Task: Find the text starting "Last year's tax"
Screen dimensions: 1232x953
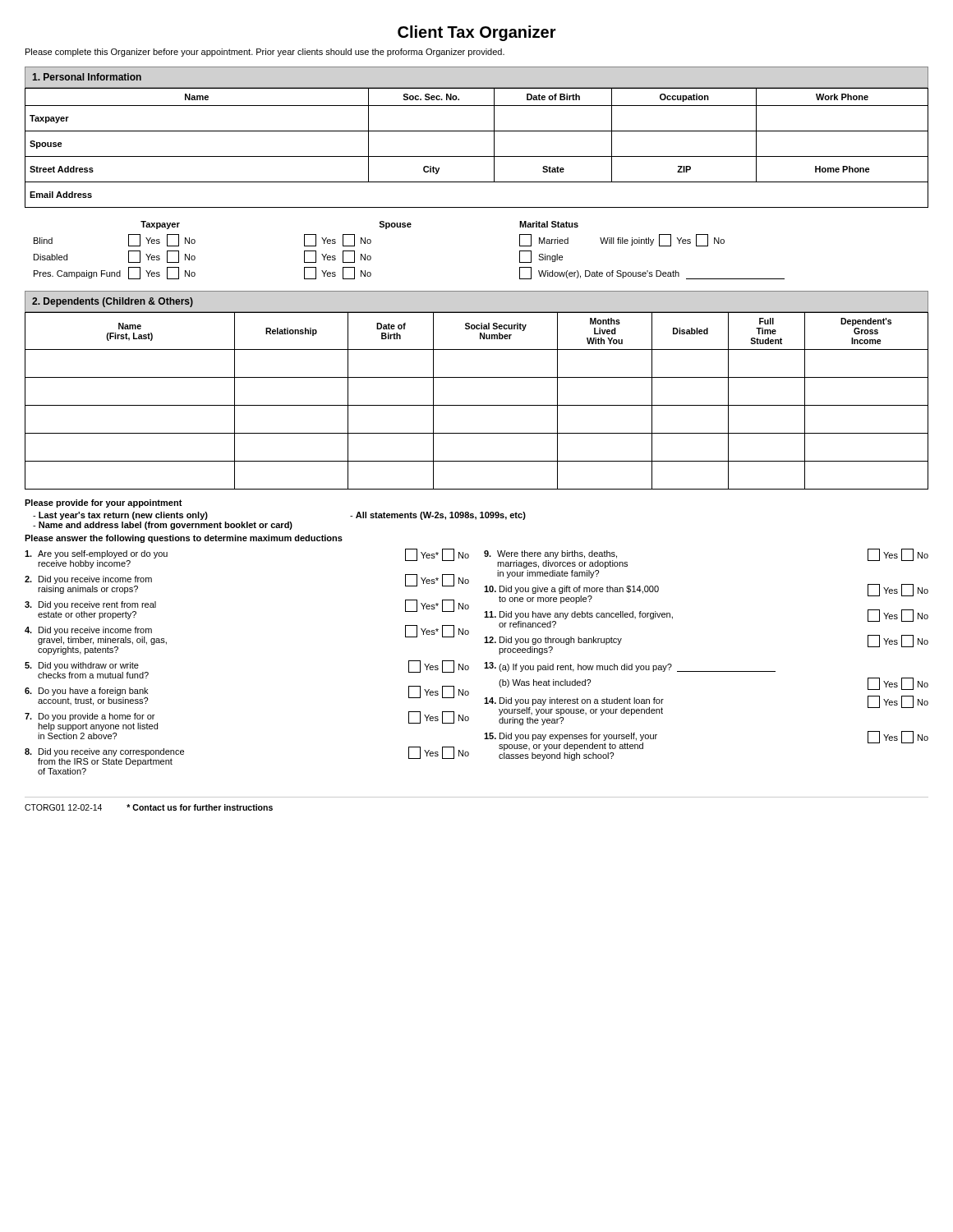Action: [120, 515]
